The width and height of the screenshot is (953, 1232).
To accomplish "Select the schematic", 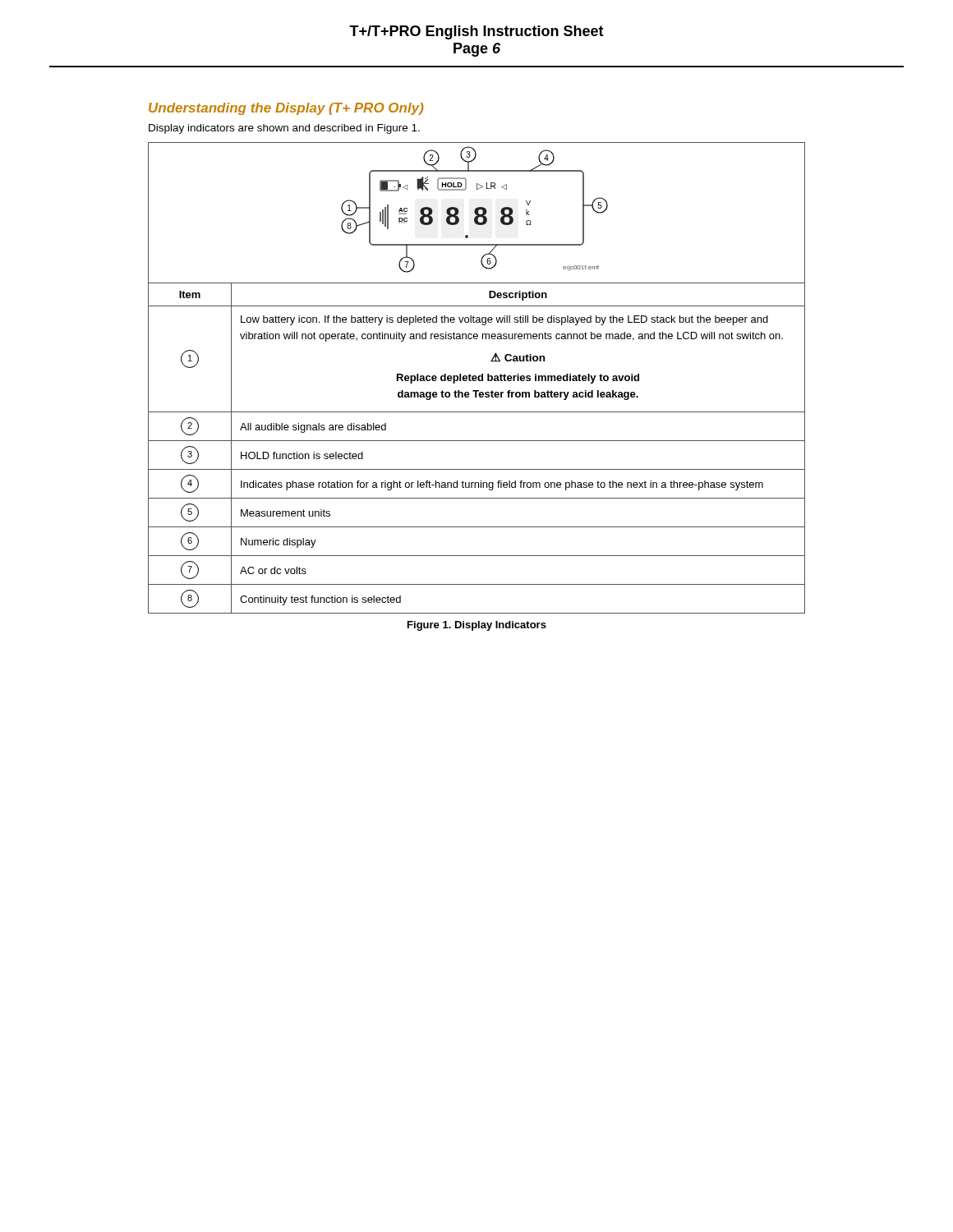I will (476, 213).
